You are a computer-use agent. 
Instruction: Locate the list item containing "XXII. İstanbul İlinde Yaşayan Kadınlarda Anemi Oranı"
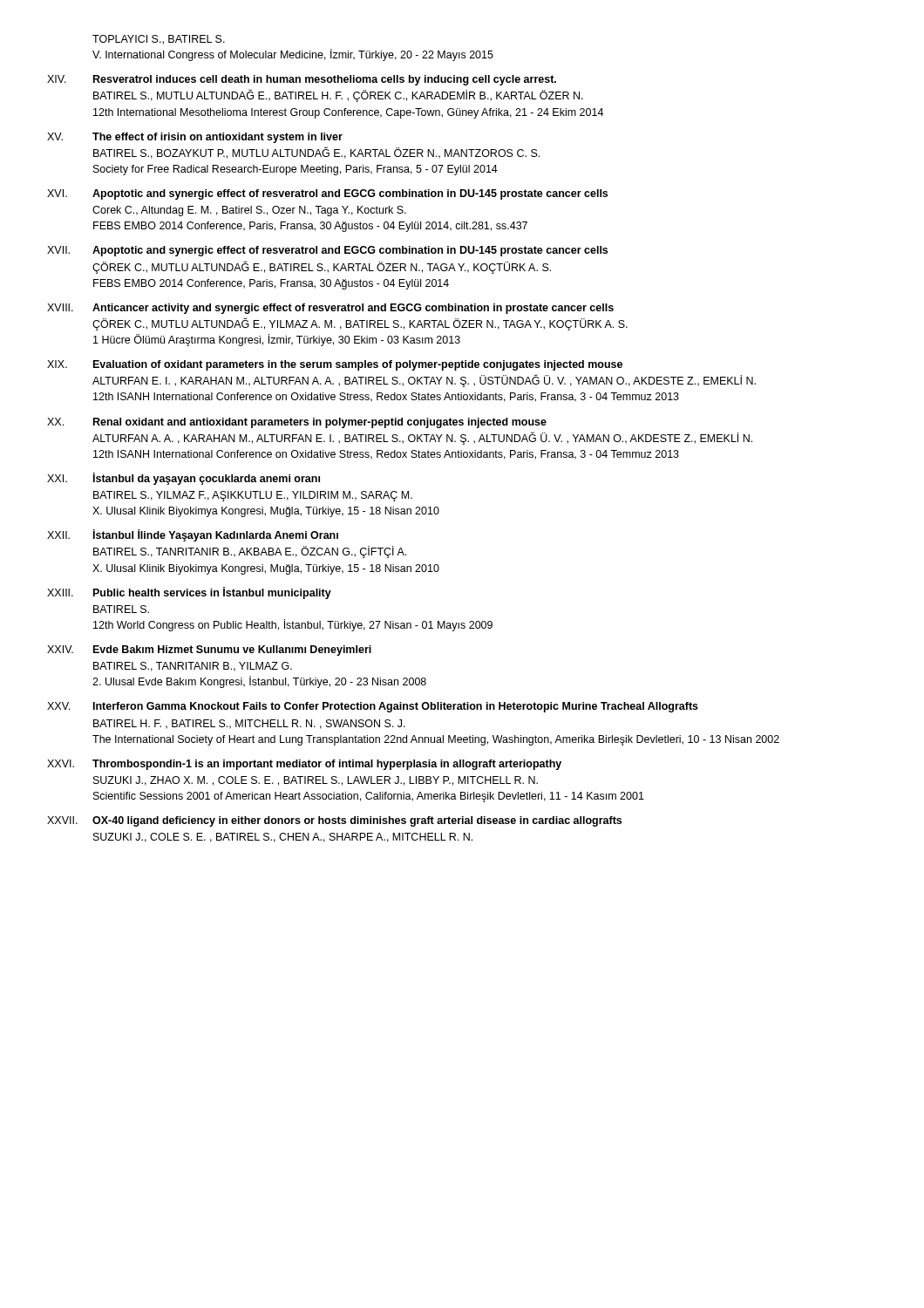(x=193, y=535)
